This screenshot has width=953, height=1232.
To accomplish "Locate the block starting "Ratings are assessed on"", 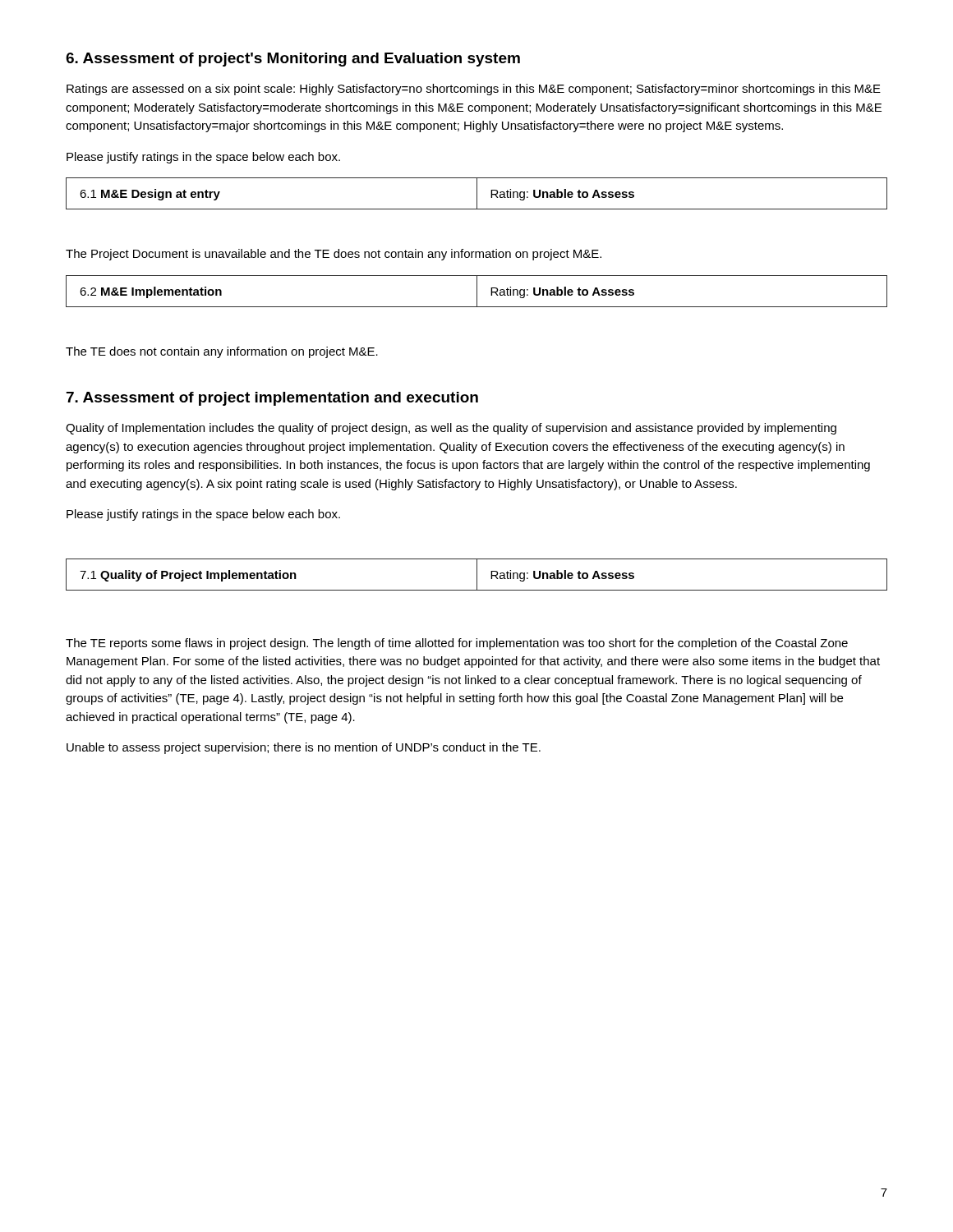I will coord(476,107).
